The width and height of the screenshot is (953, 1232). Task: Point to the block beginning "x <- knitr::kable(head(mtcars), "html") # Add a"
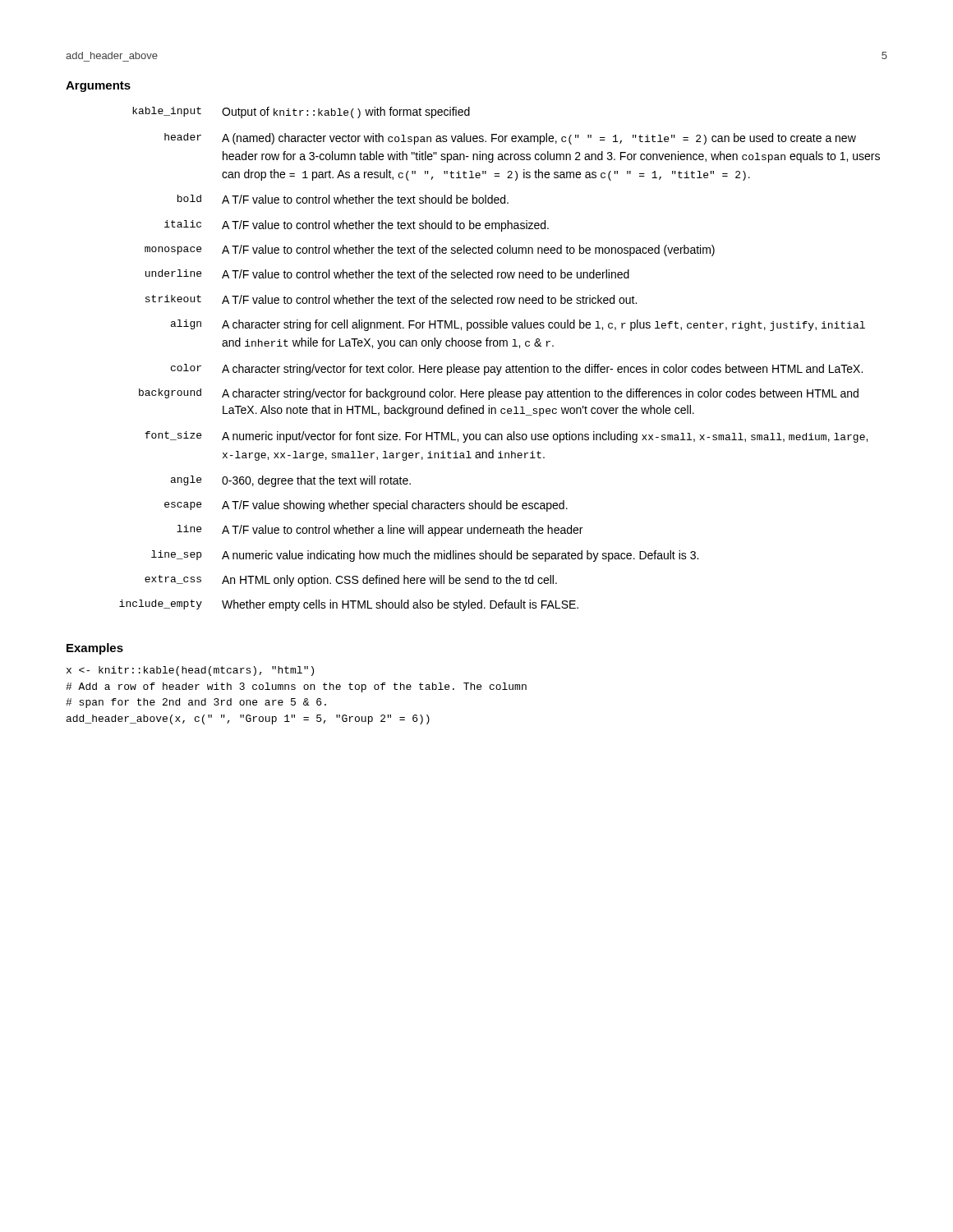[296, 695]
